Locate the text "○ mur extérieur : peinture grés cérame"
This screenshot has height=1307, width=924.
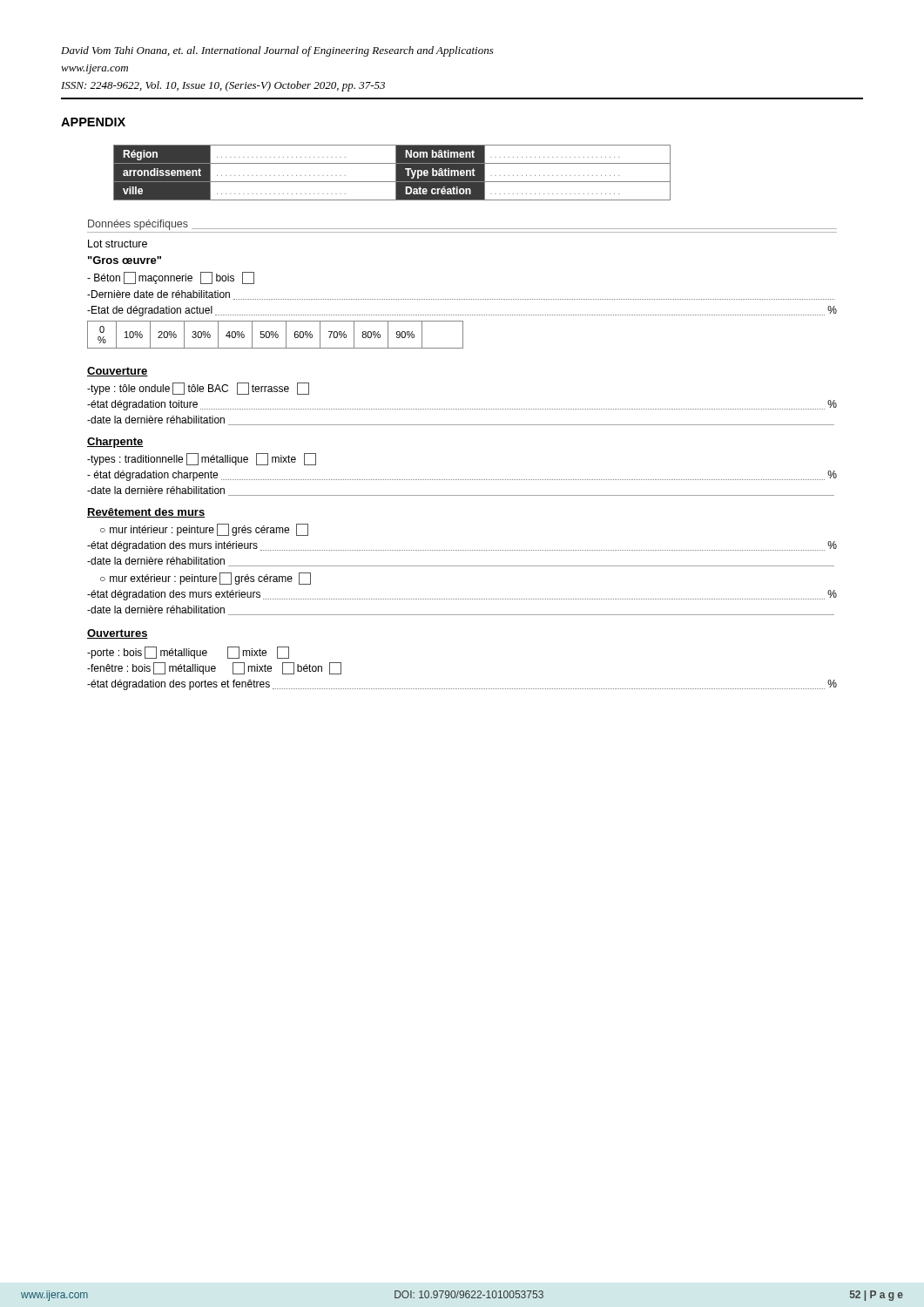pyautogui.click(x=205, y=579)
